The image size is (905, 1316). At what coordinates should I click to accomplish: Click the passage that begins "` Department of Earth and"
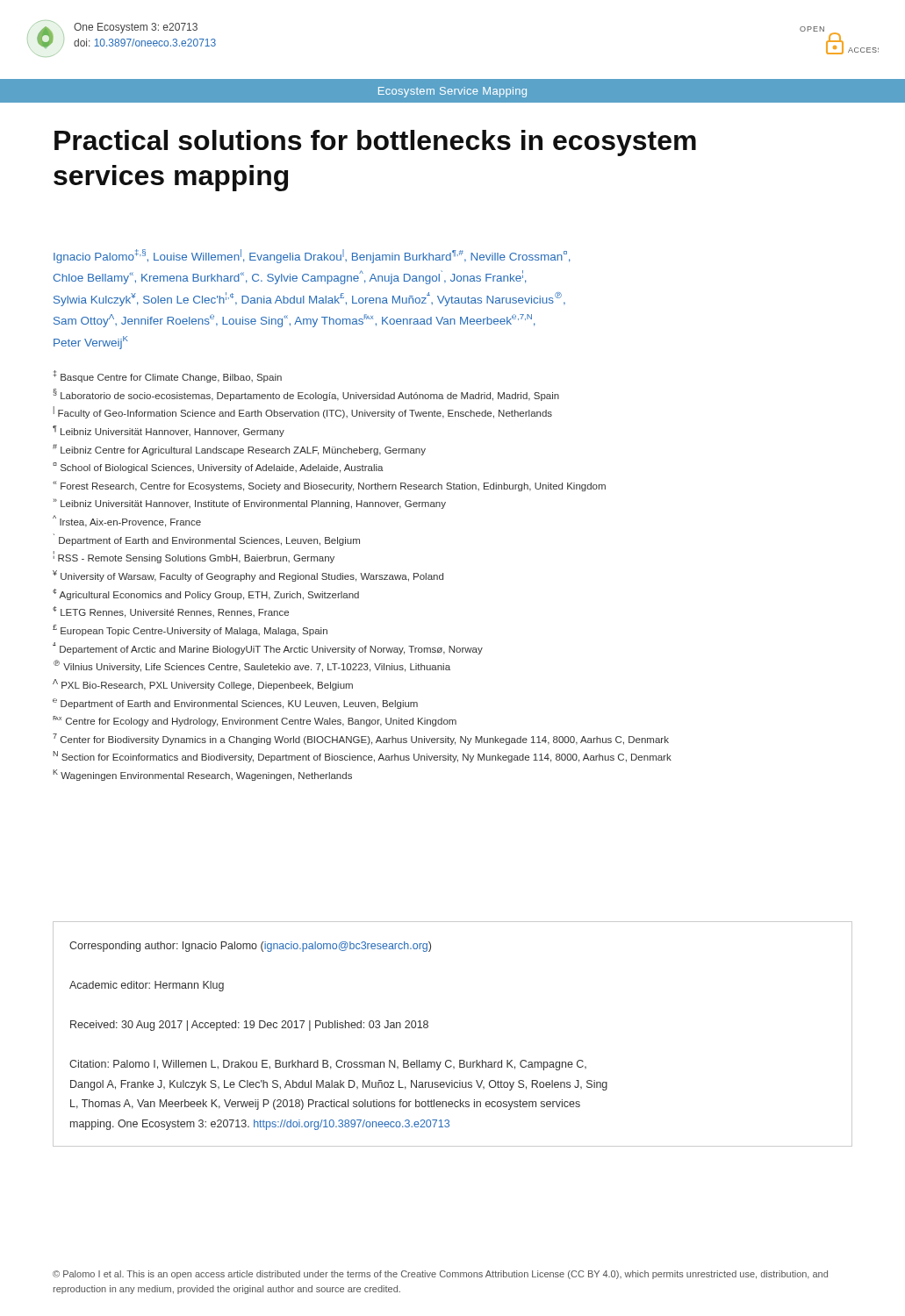[207, 539]
